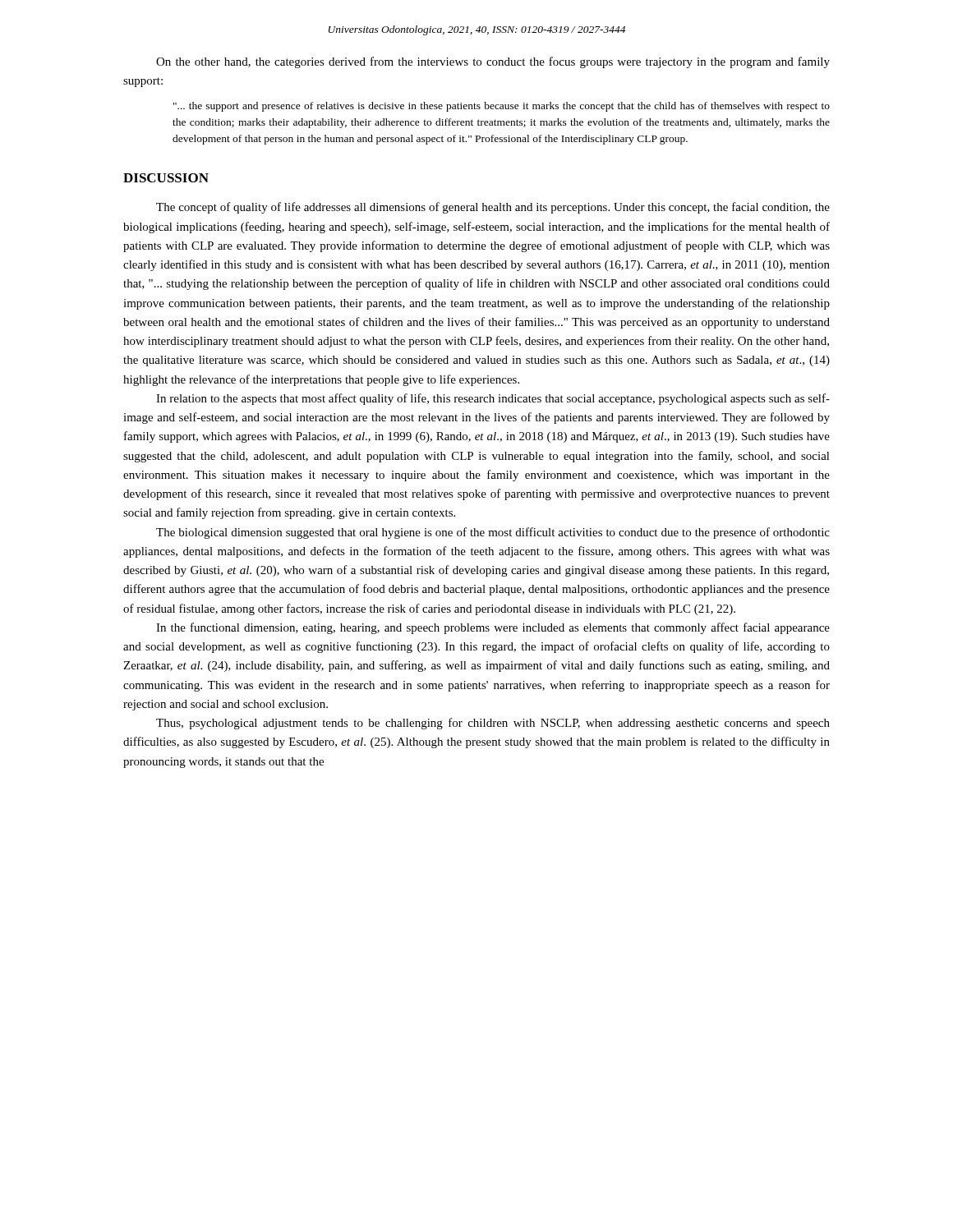This screenshot has height=1232, width=953.
Task: Find the block on this page that starts "In relation to the aspects that most"
Action: [x=476, y=456]
